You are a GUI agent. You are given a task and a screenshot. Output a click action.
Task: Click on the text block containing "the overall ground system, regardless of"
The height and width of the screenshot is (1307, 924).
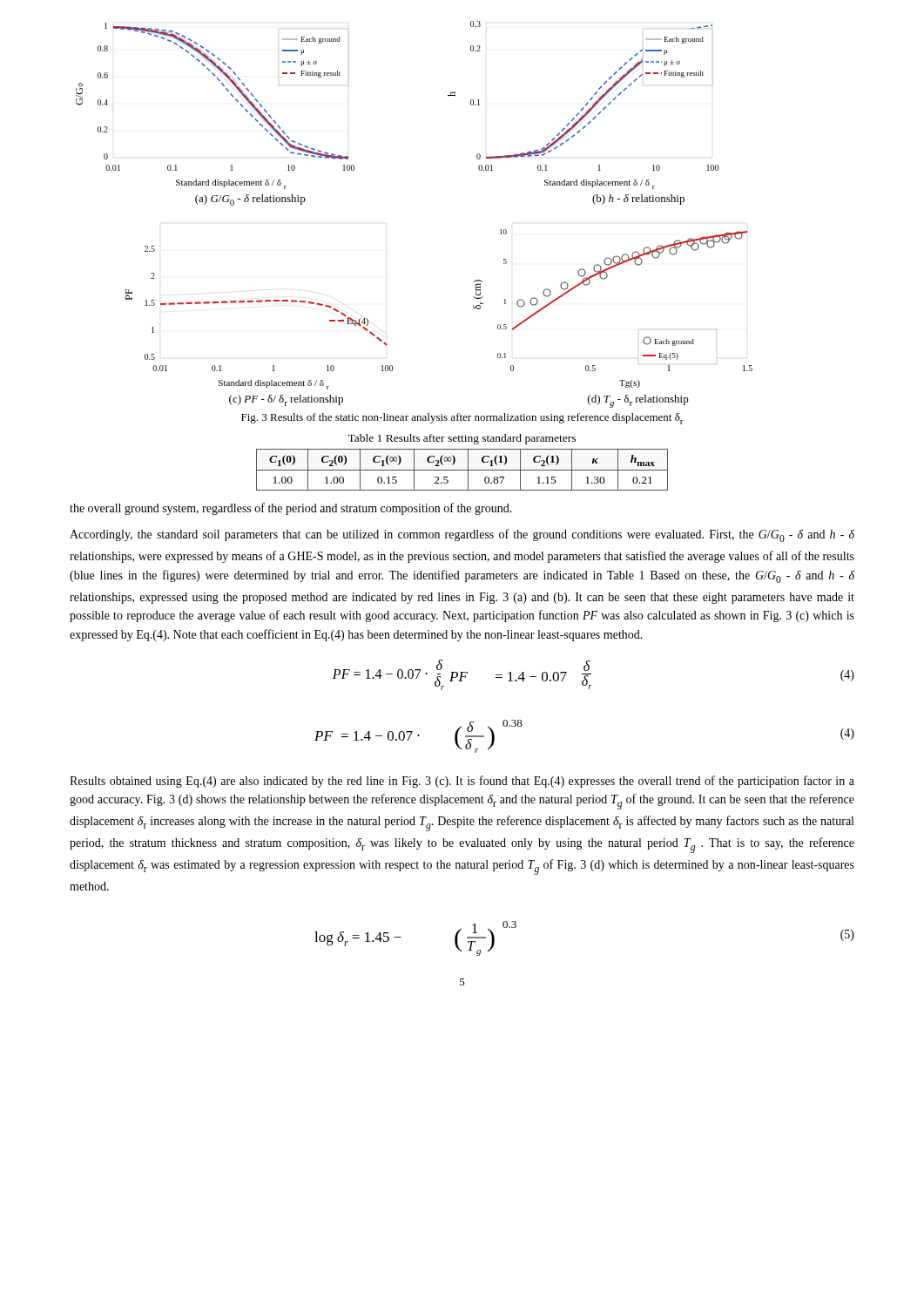291,509
